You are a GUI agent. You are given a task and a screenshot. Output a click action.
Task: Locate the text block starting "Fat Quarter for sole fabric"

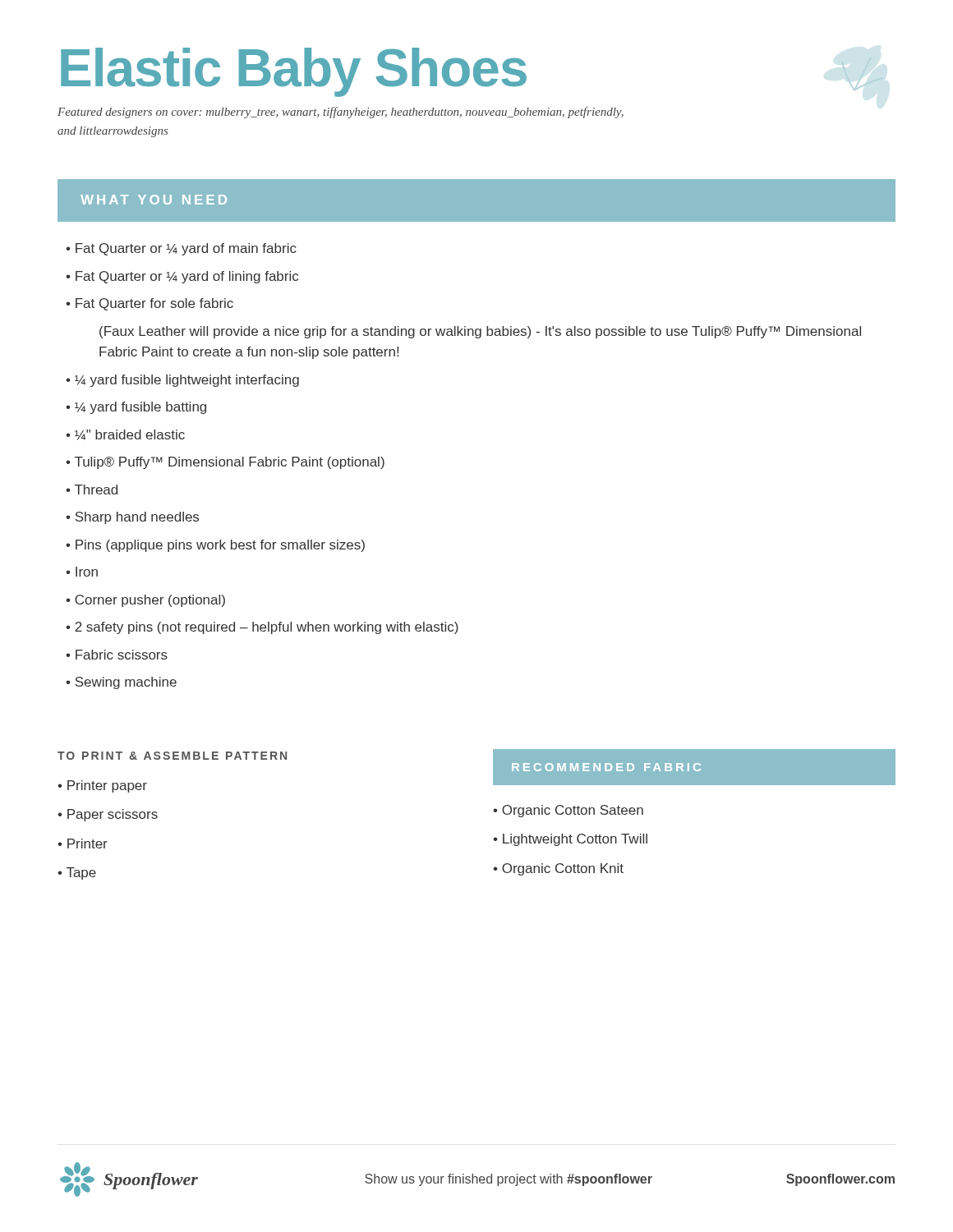click(x=154, y=304)
